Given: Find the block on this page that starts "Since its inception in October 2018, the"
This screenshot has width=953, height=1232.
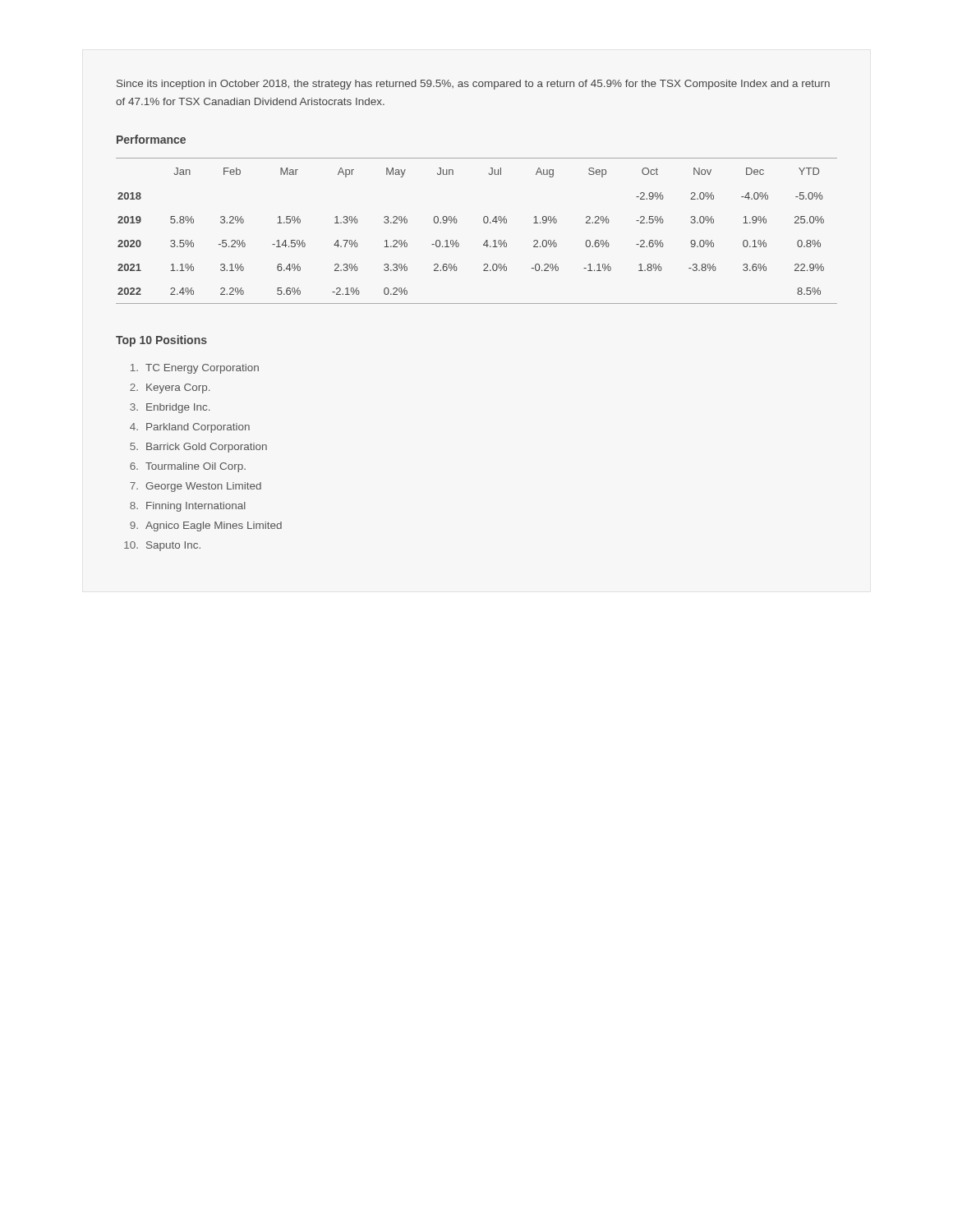Looking at the screenshot, I should [x=473, y=92].
